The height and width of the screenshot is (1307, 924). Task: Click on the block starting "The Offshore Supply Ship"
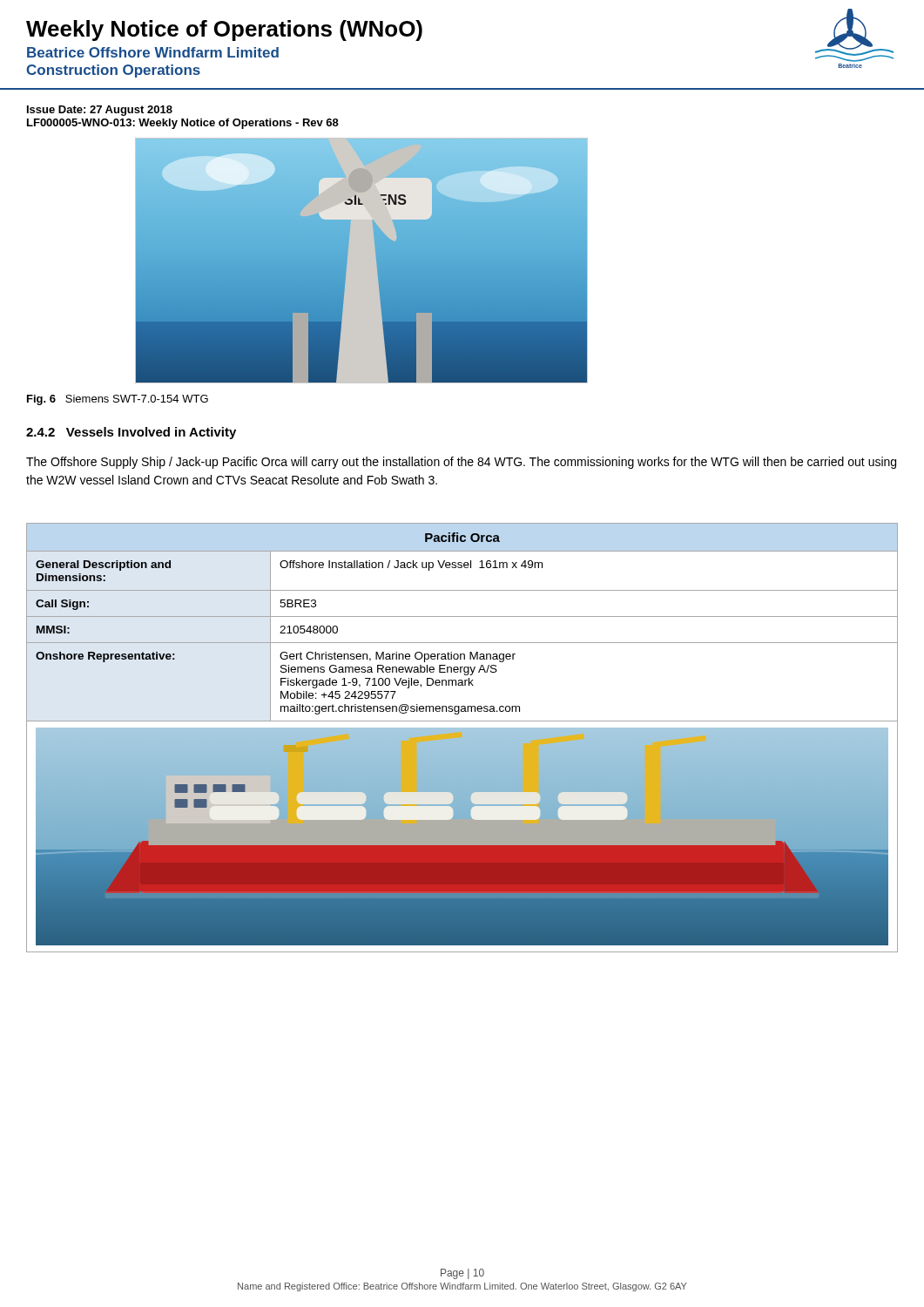point(462,471)
